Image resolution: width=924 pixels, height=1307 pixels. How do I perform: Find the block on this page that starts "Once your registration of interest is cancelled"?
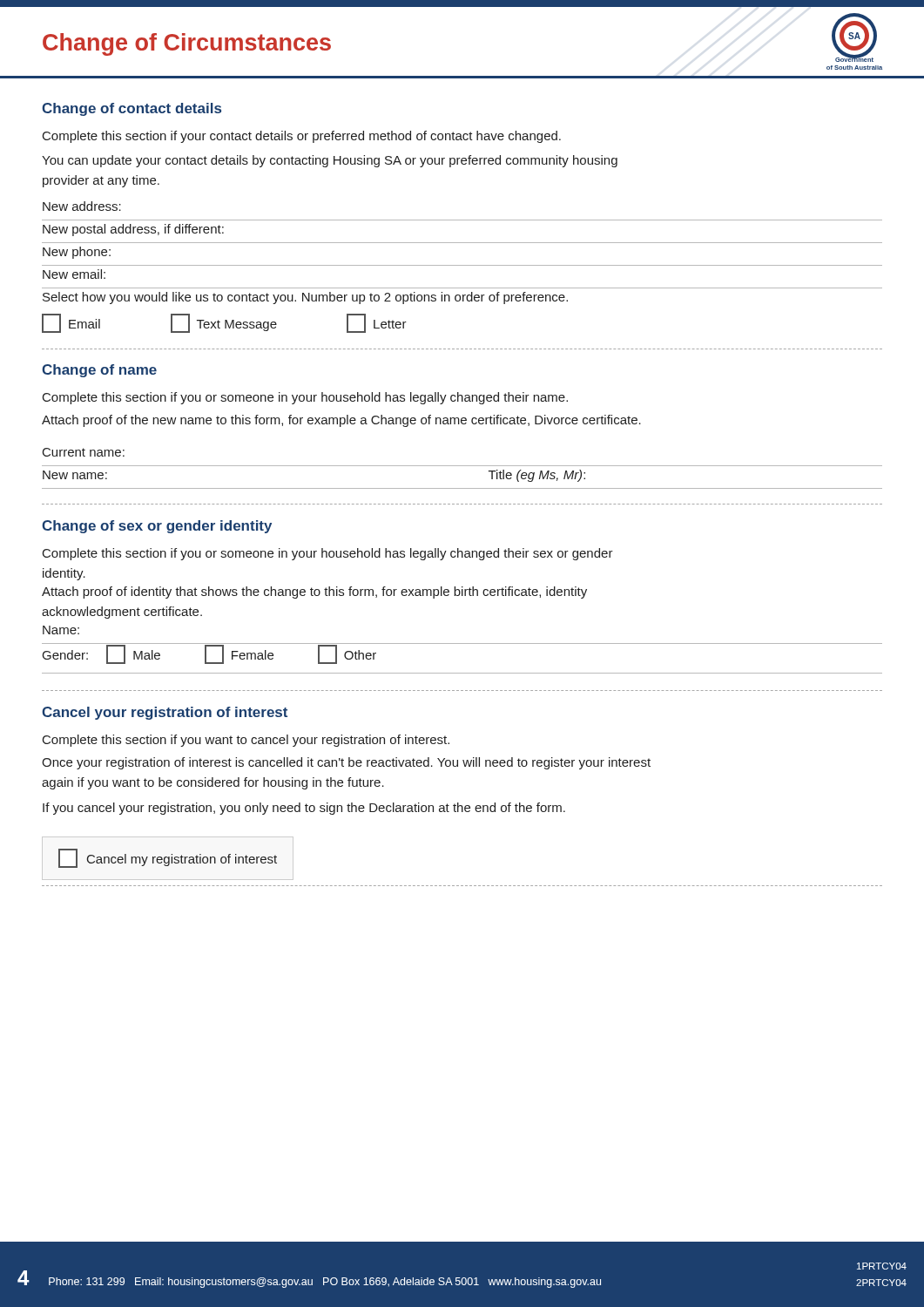point(462,772)
